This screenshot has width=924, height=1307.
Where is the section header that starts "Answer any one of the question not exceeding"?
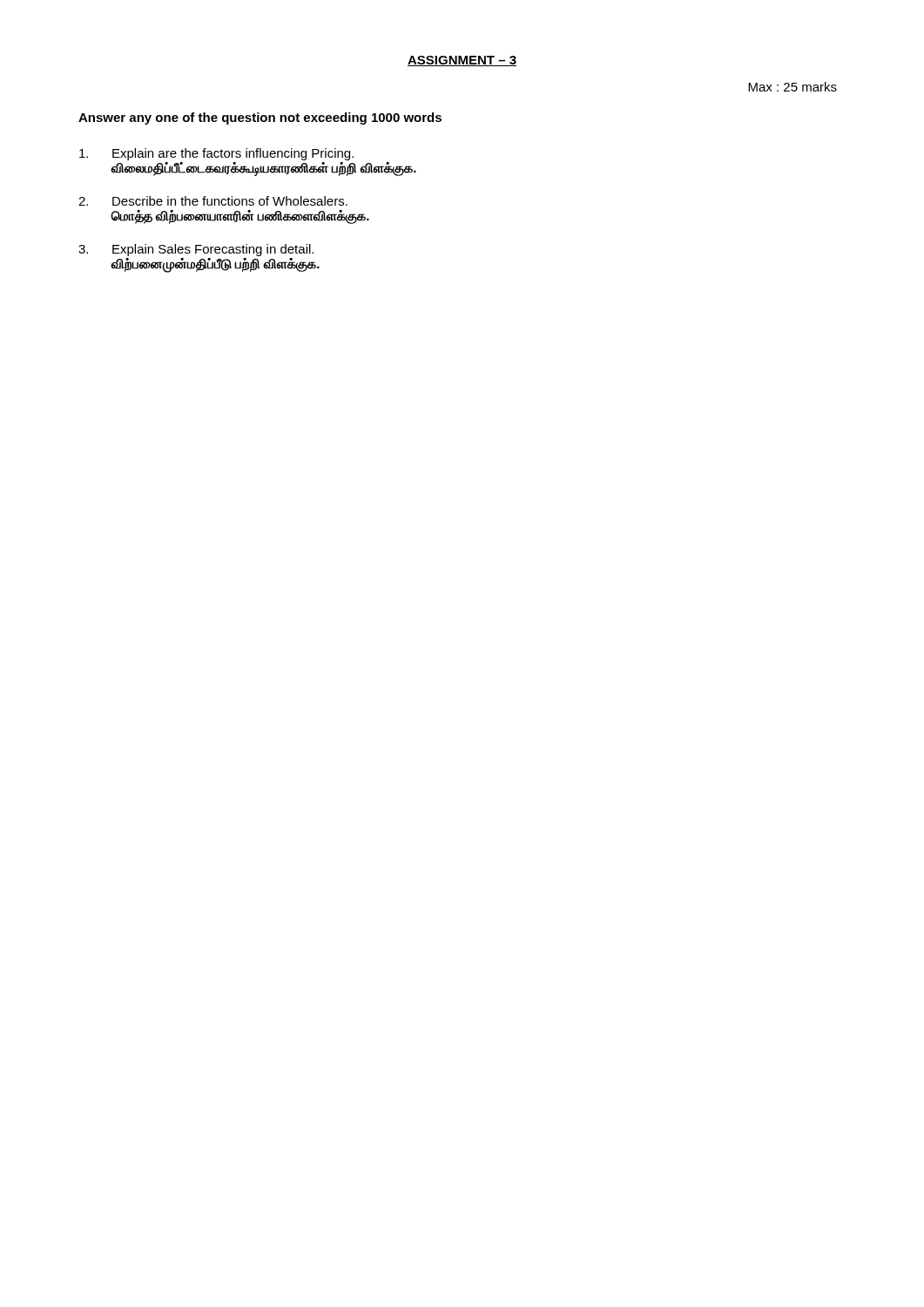click(260, 117)
